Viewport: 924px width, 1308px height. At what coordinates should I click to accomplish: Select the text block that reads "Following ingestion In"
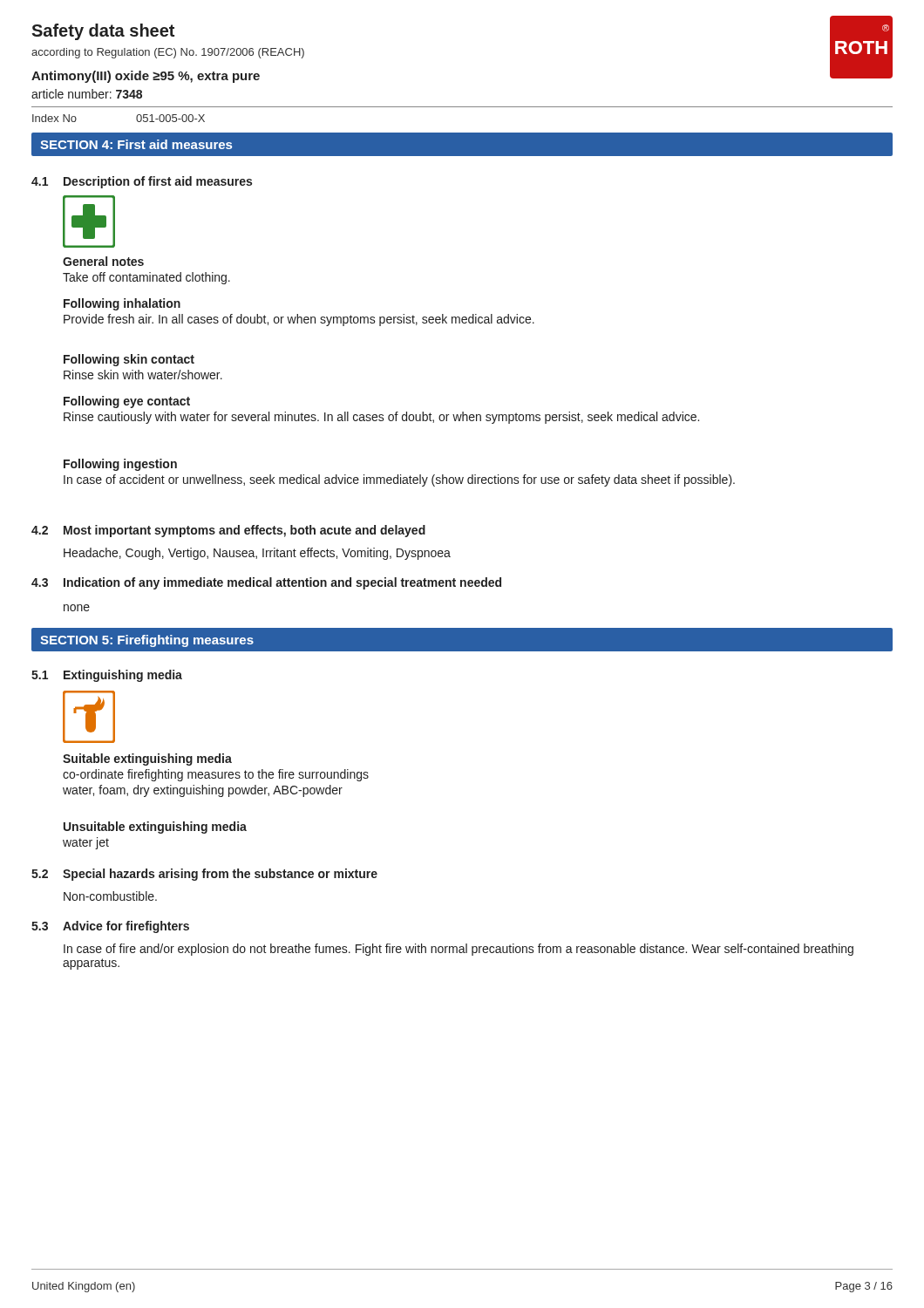click(x=478, y=472)
